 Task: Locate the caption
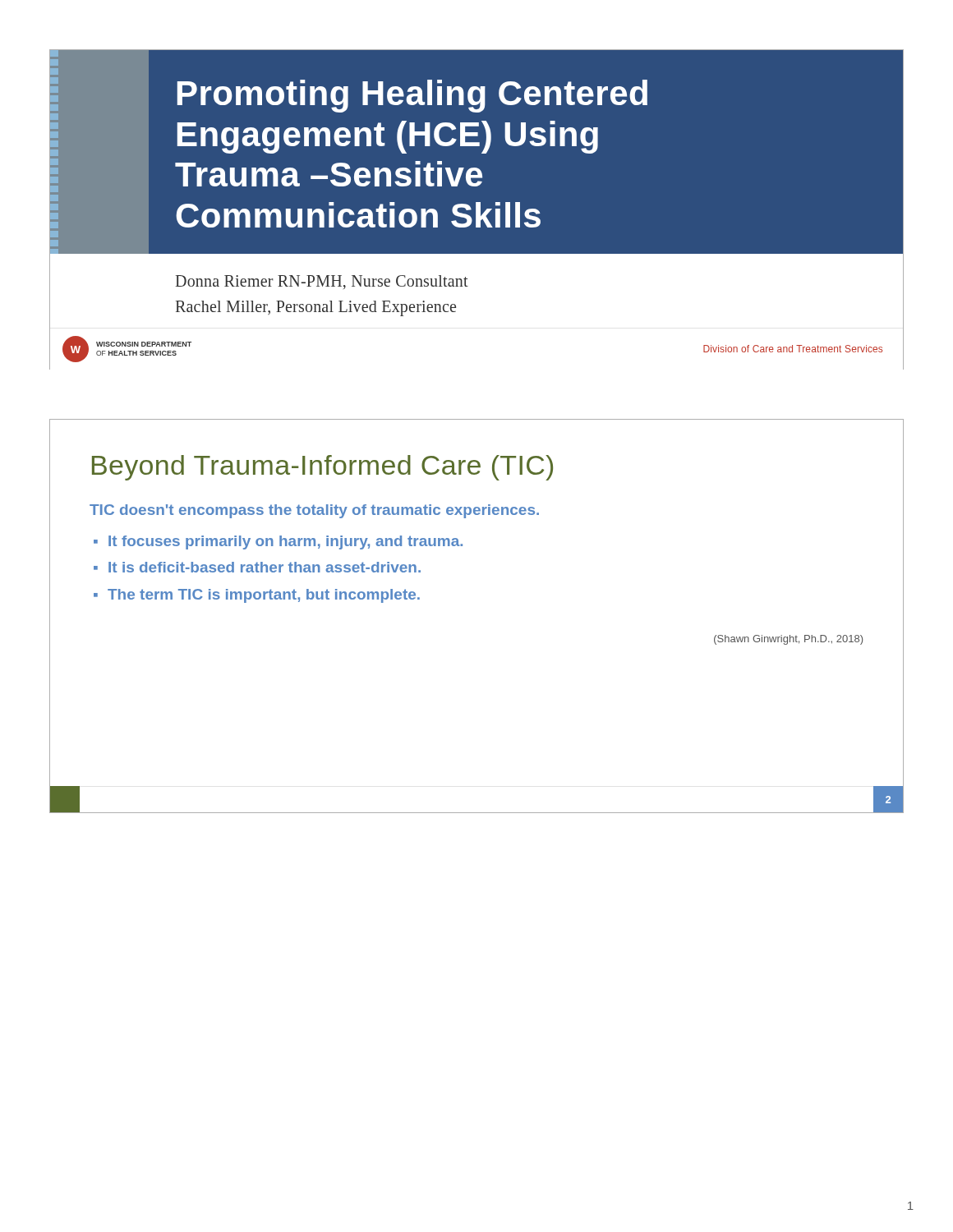point(788,639)
